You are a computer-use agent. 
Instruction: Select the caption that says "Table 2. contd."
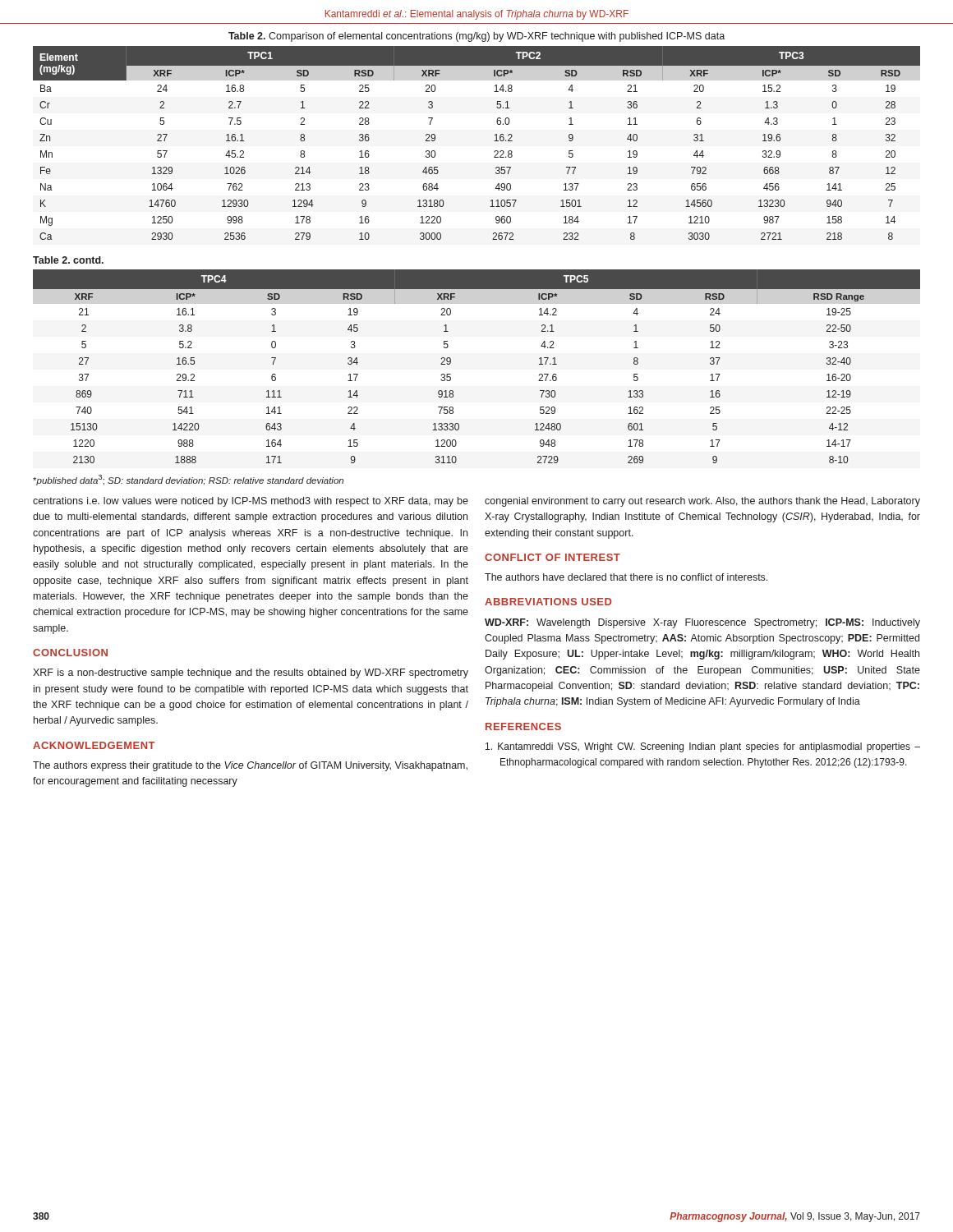[x=68, y=260]
